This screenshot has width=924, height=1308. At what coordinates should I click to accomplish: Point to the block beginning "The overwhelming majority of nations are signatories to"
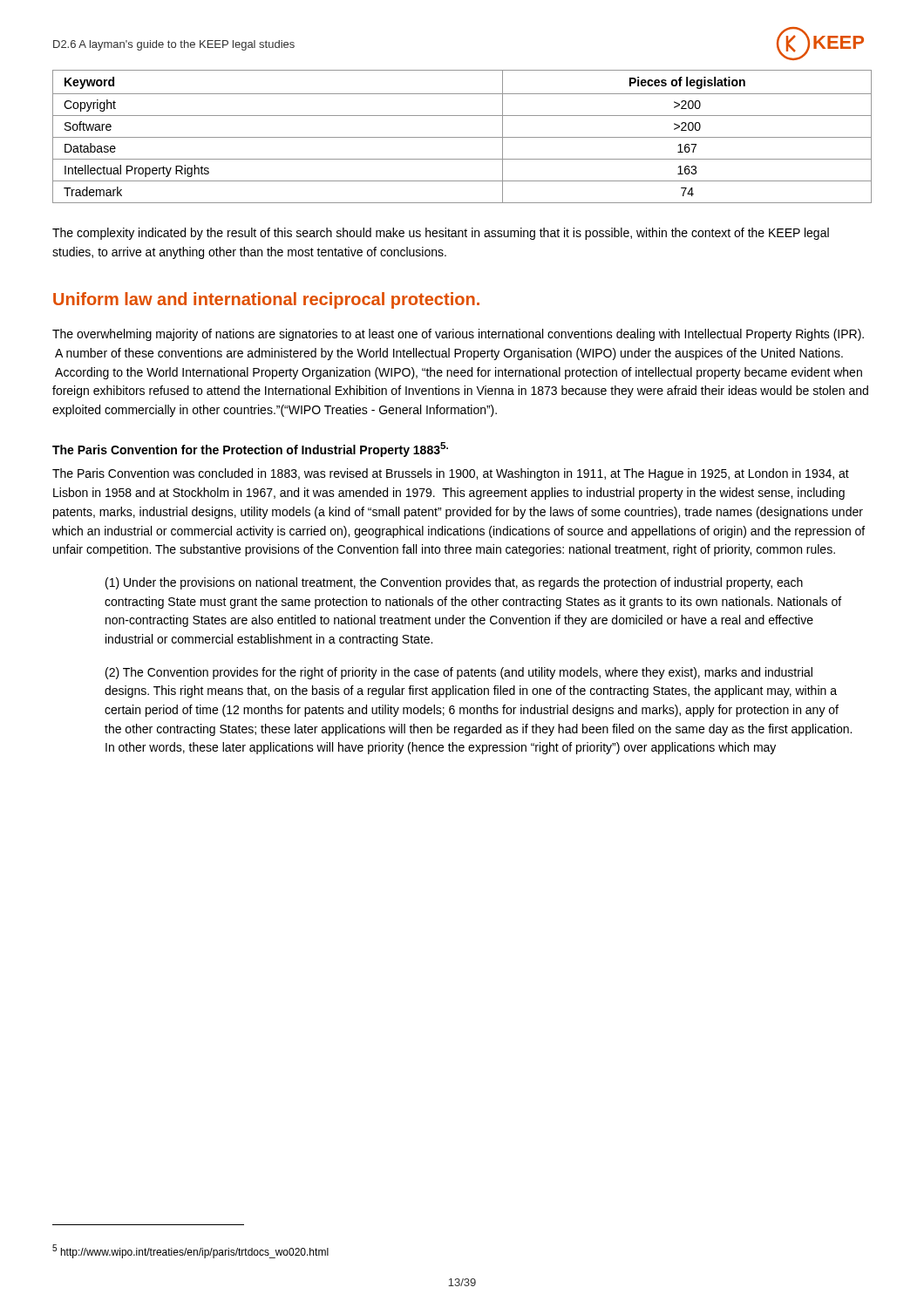[461, 372]
